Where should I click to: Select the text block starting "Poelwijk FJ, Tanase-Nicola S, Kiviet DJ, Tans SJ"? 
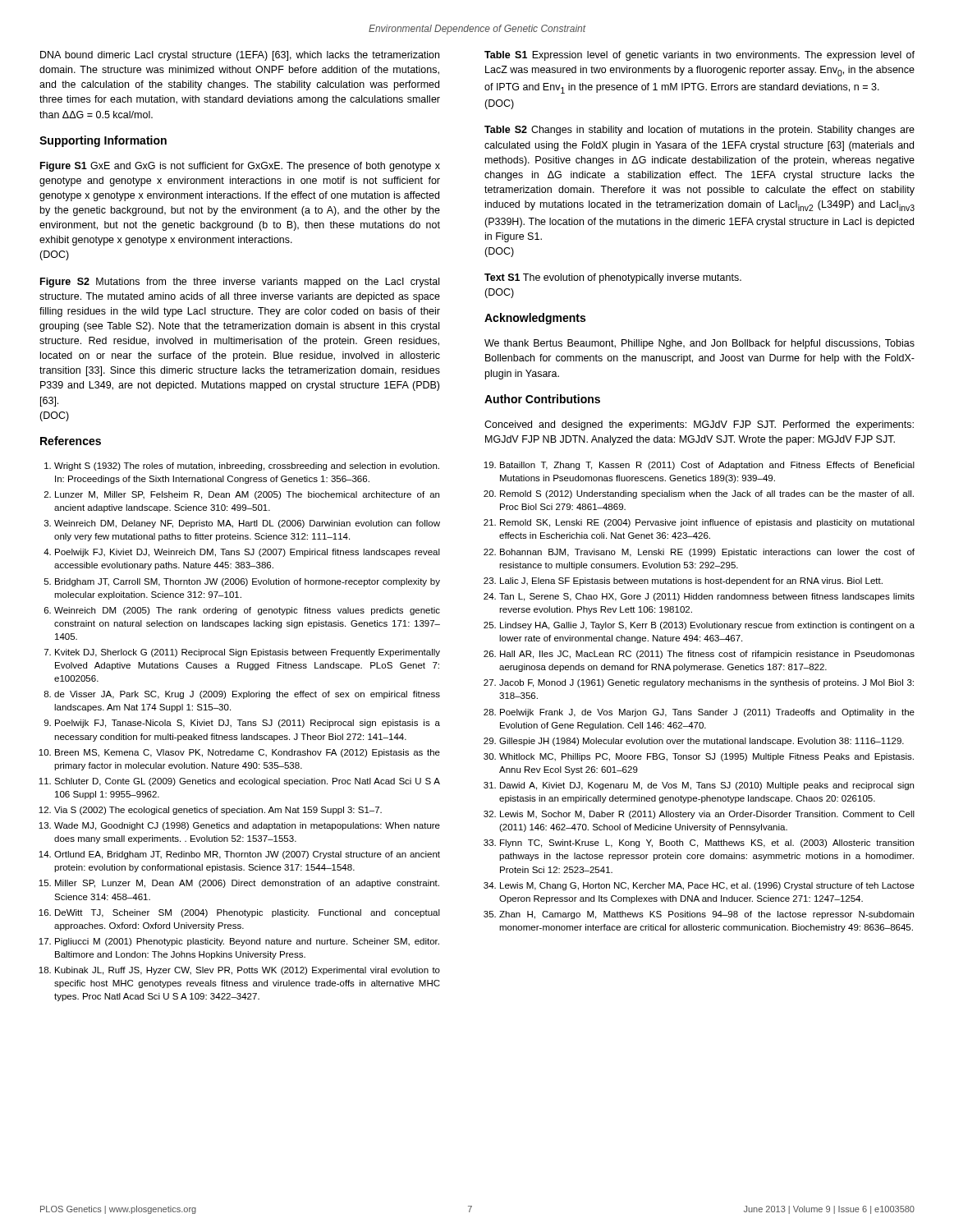coord(247,730)
